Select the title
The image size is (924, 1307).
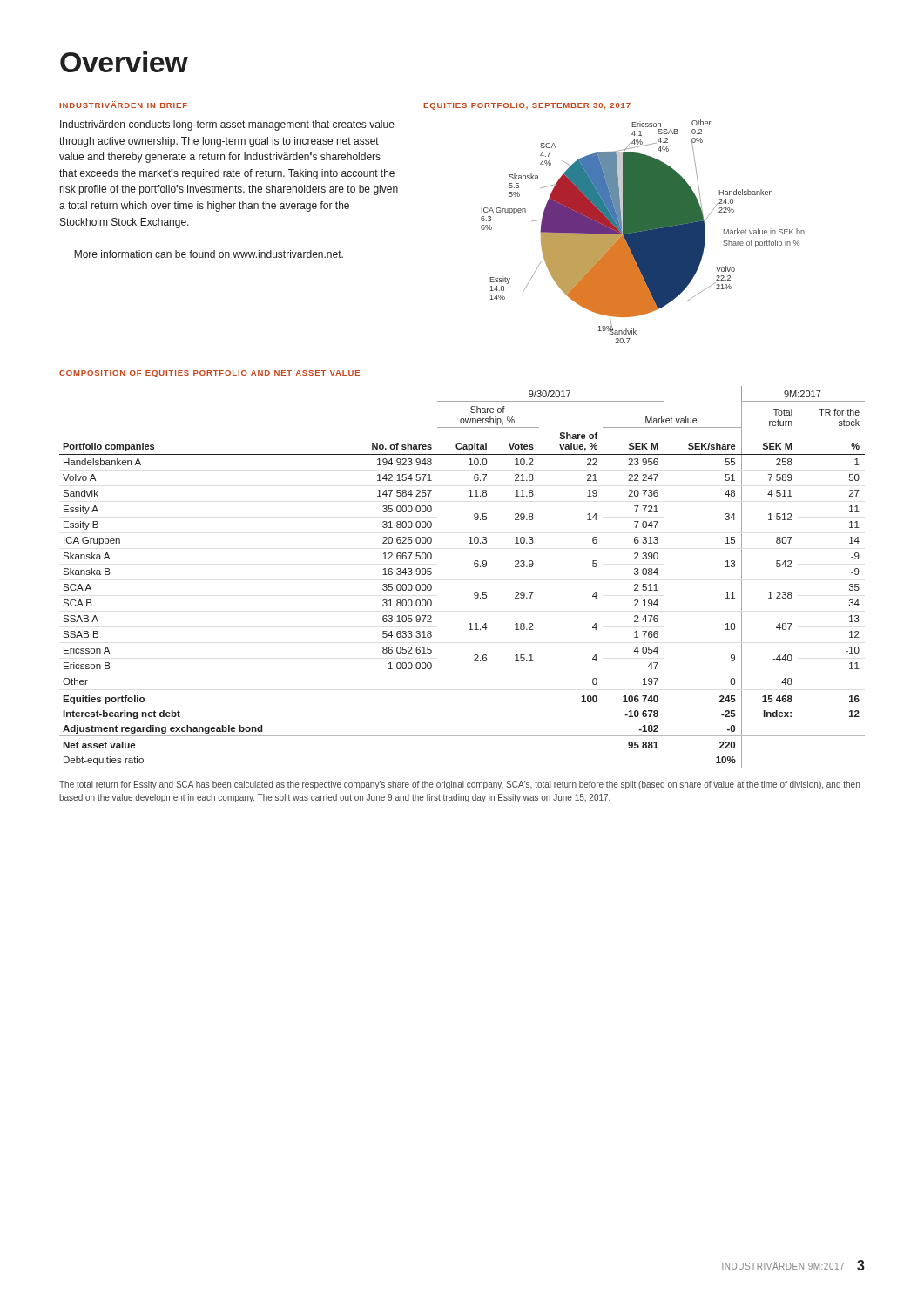pyautogui.click(x=123, y=62)
